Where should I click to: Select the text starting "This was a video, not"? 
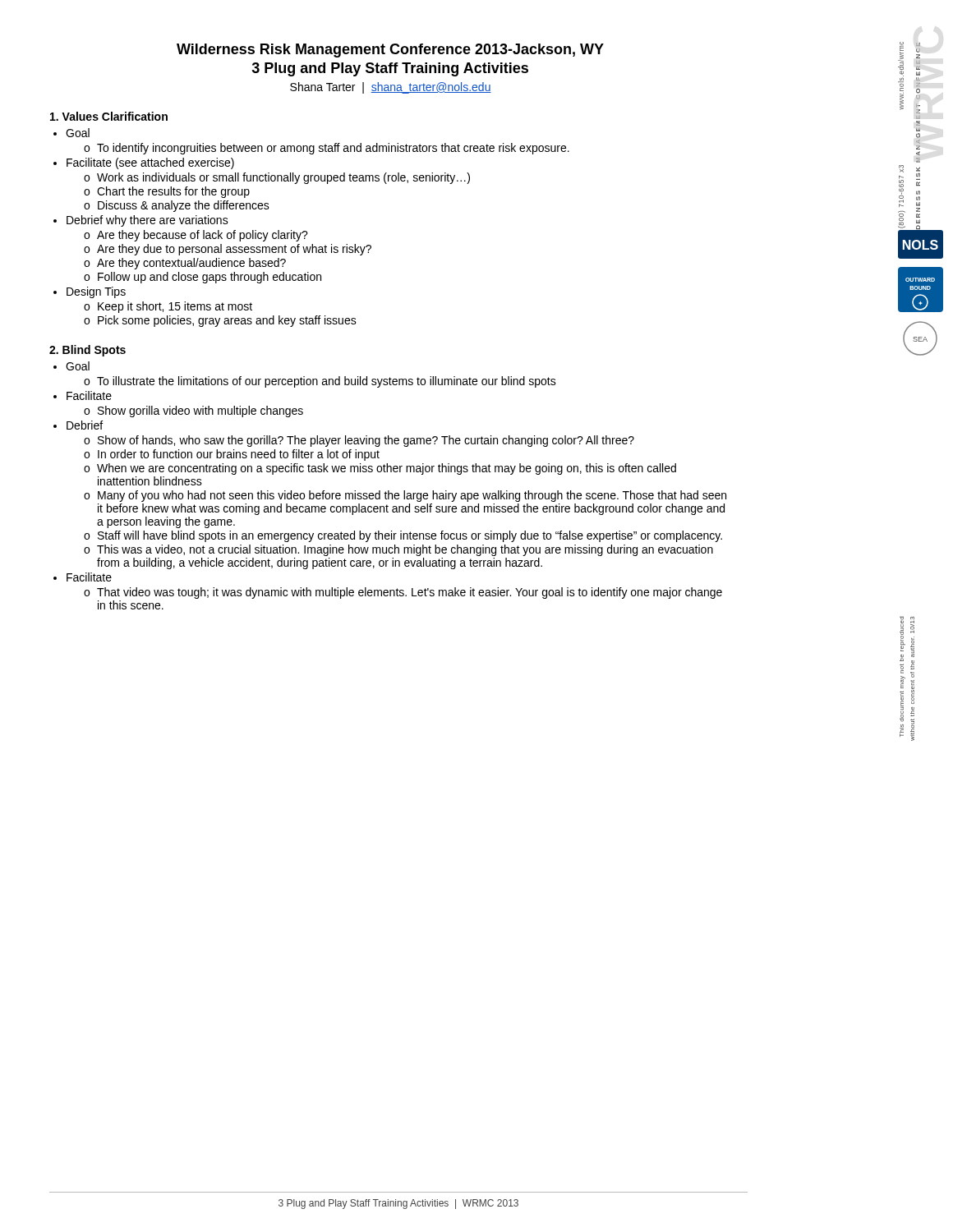[405, 556]
